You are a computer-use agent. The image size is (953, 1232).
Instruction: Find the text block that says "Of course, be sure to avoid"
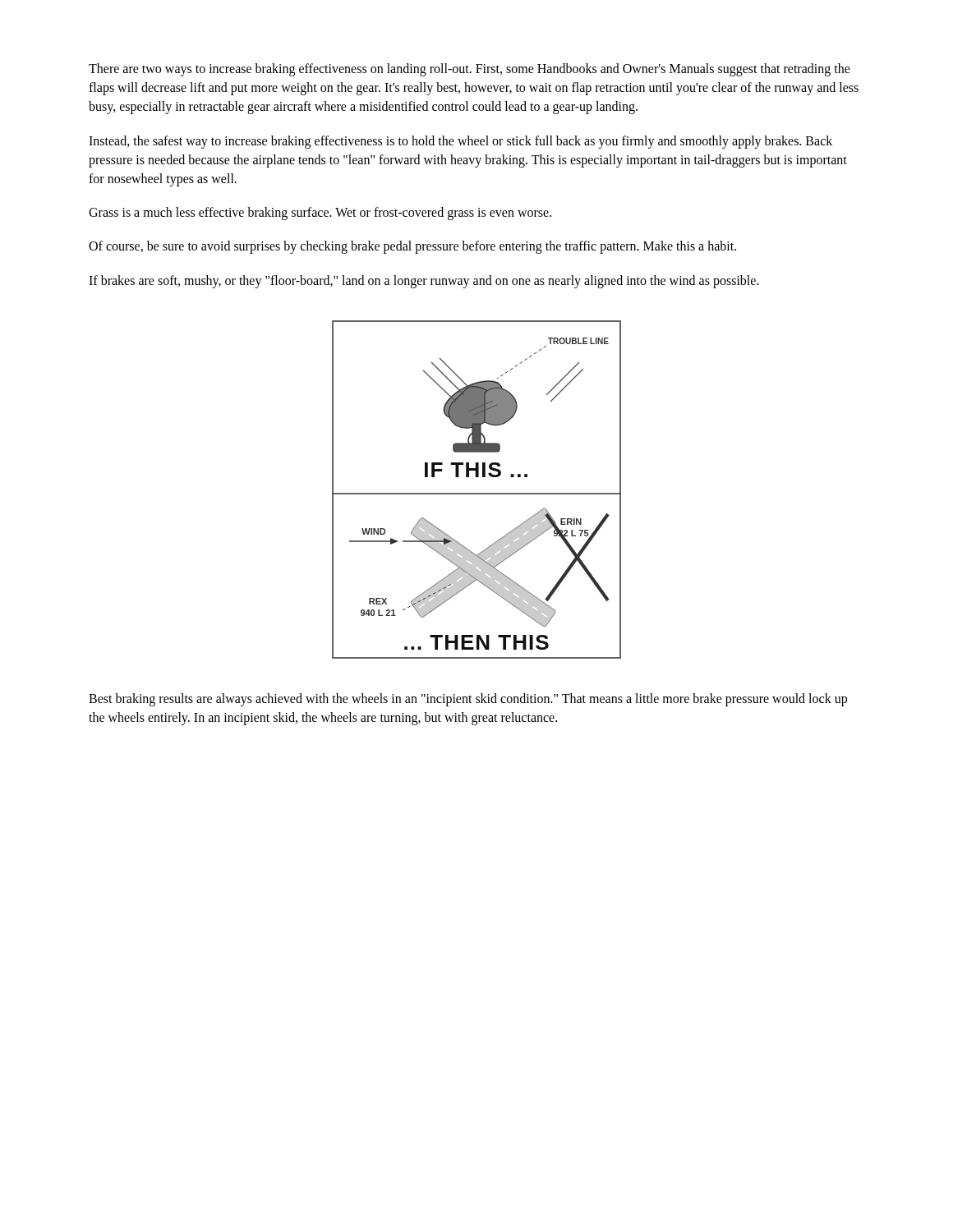[x=413, y=246]
